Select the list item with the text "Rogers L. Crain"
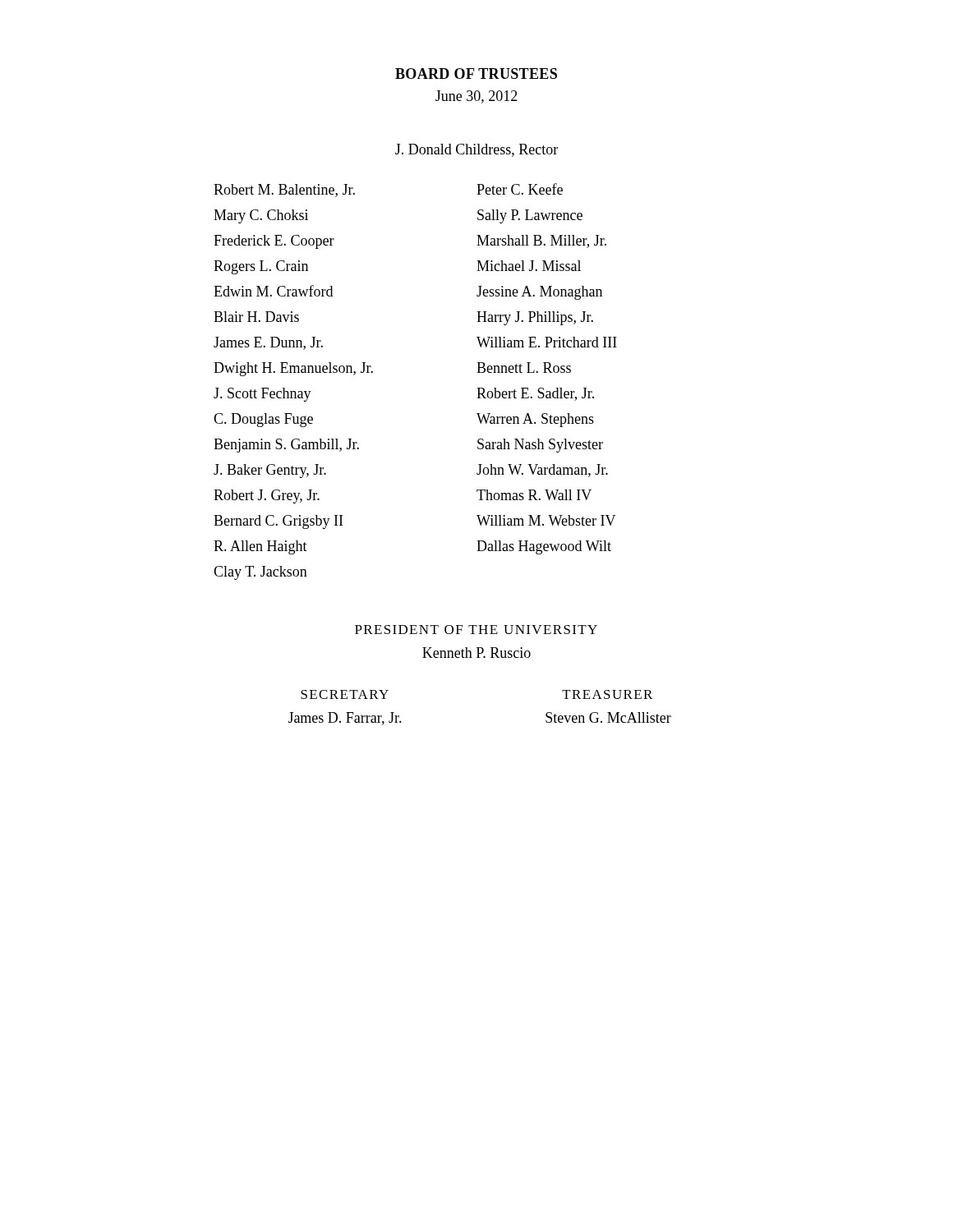Image resolution: width=953 pixels, height=1232 pixels. click(261, 266)
